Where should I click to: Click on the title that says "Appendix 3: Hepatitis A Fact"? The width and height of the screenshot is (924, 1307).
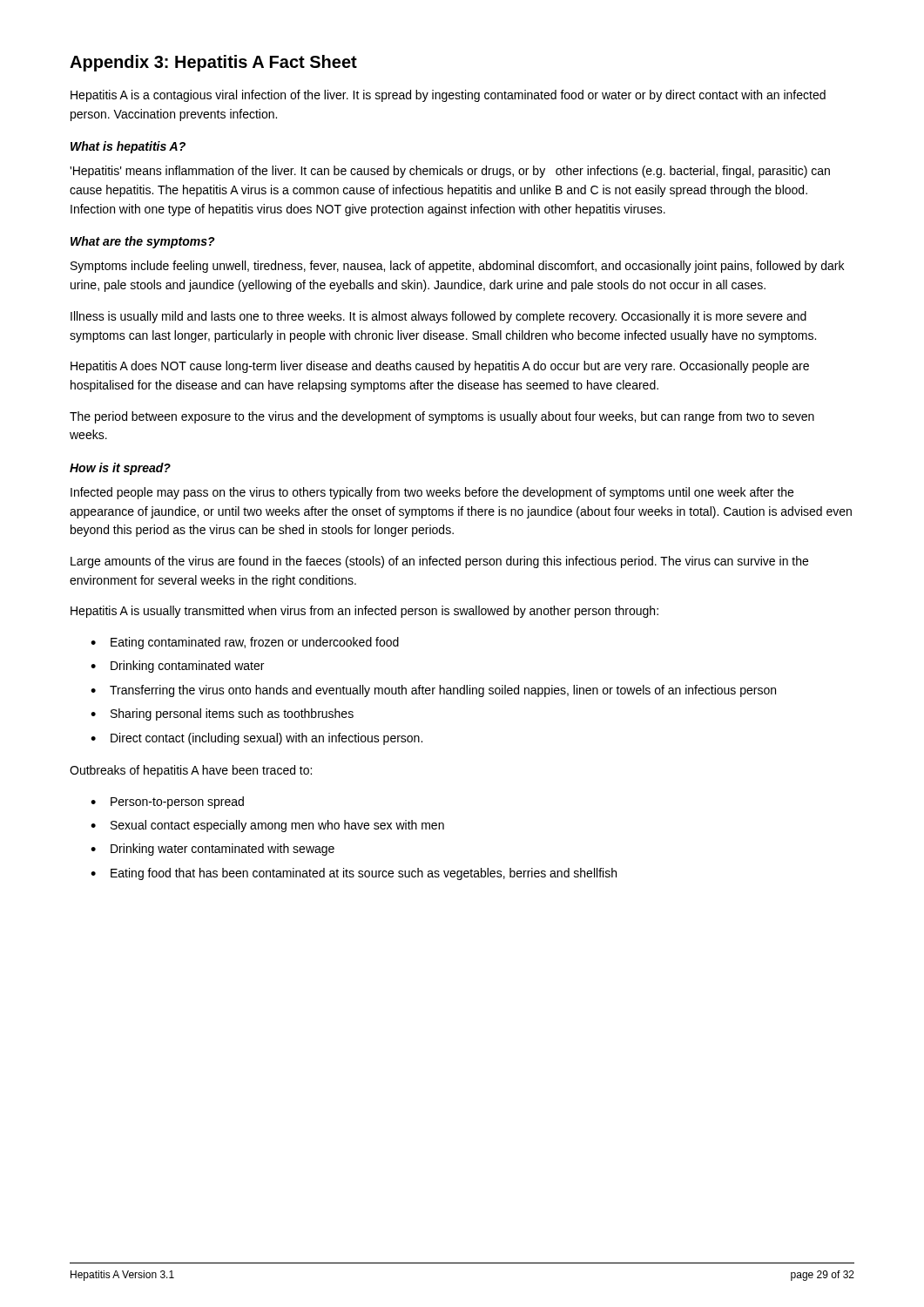[x=213, y=62]
